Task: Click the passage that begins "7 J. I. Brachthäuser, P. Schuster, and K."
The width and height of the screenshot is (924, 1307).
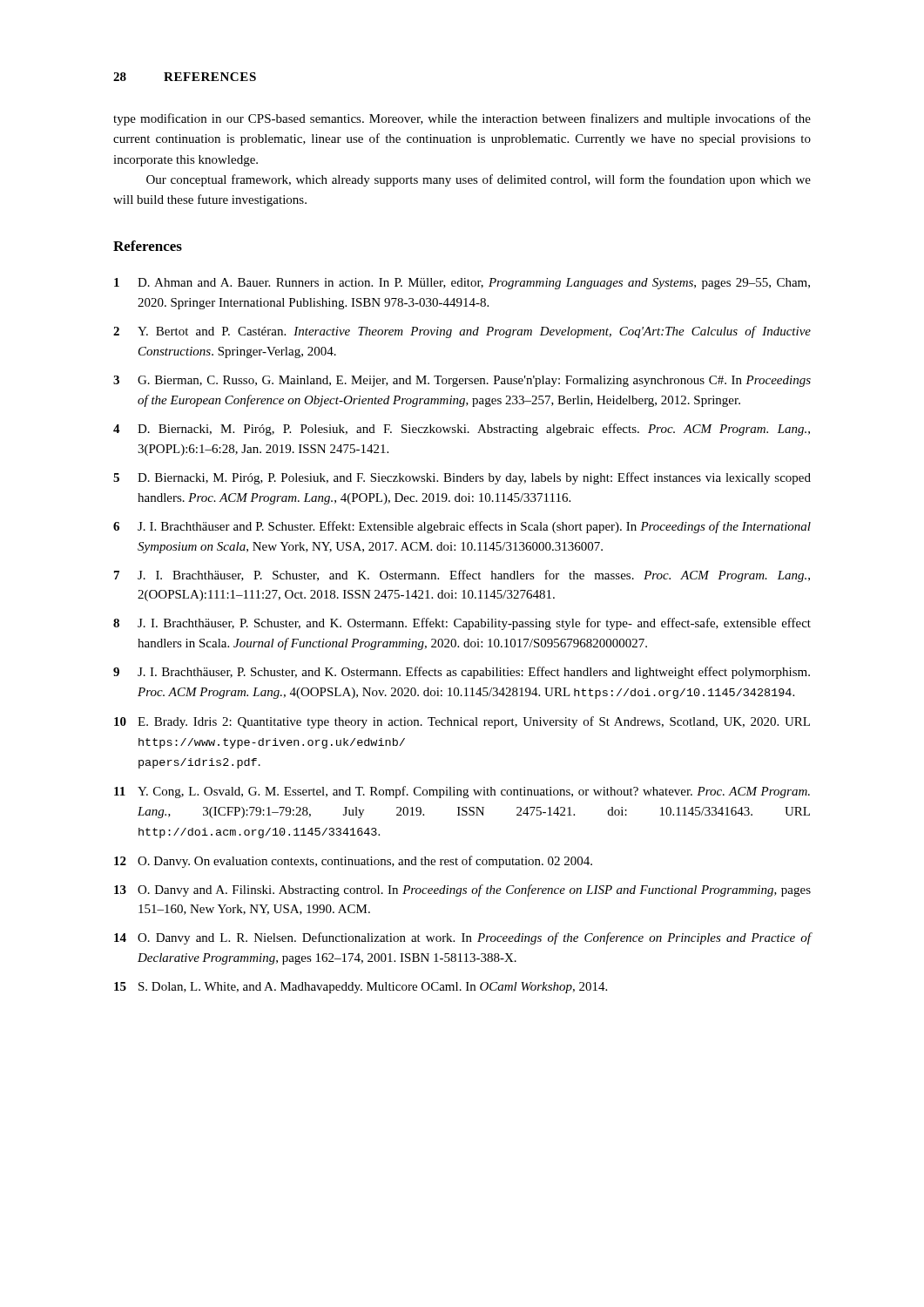Action: pos(462,585)
